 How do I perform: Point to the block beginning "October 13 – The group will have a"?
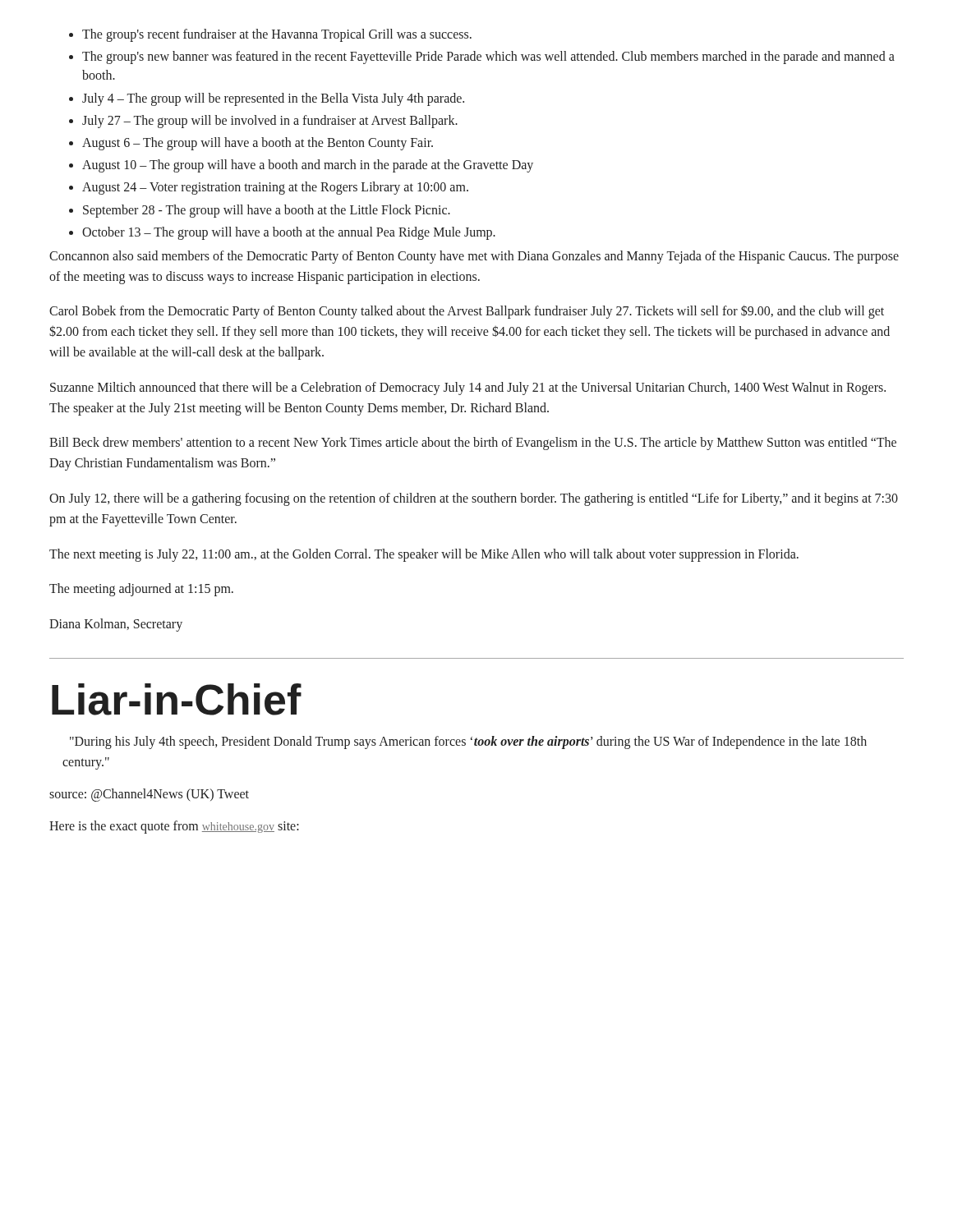pyautogui.click(x=289, y=232)
